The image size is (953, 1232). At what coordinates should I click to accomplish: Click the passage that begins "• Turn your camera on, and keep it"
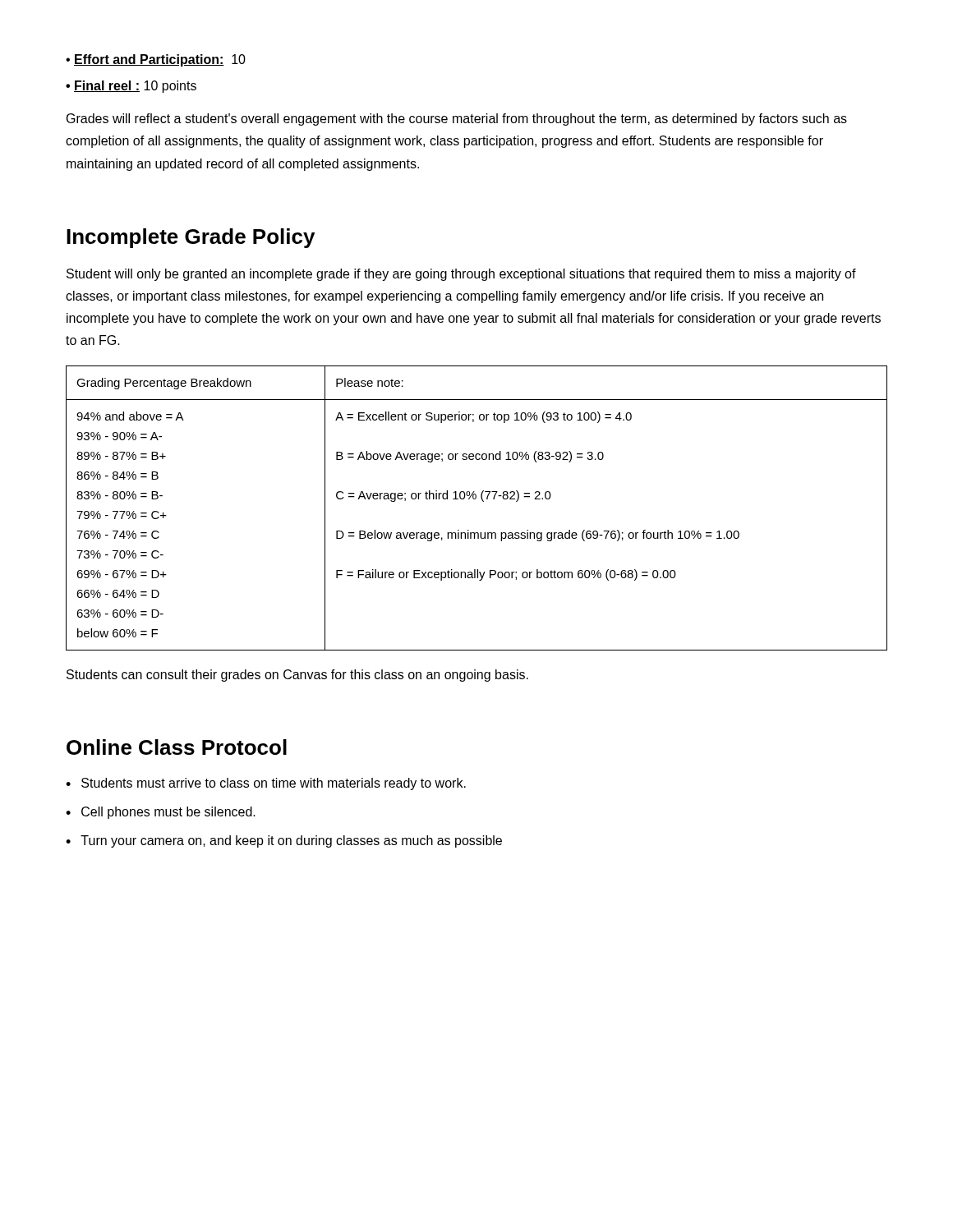coord(284,842)
